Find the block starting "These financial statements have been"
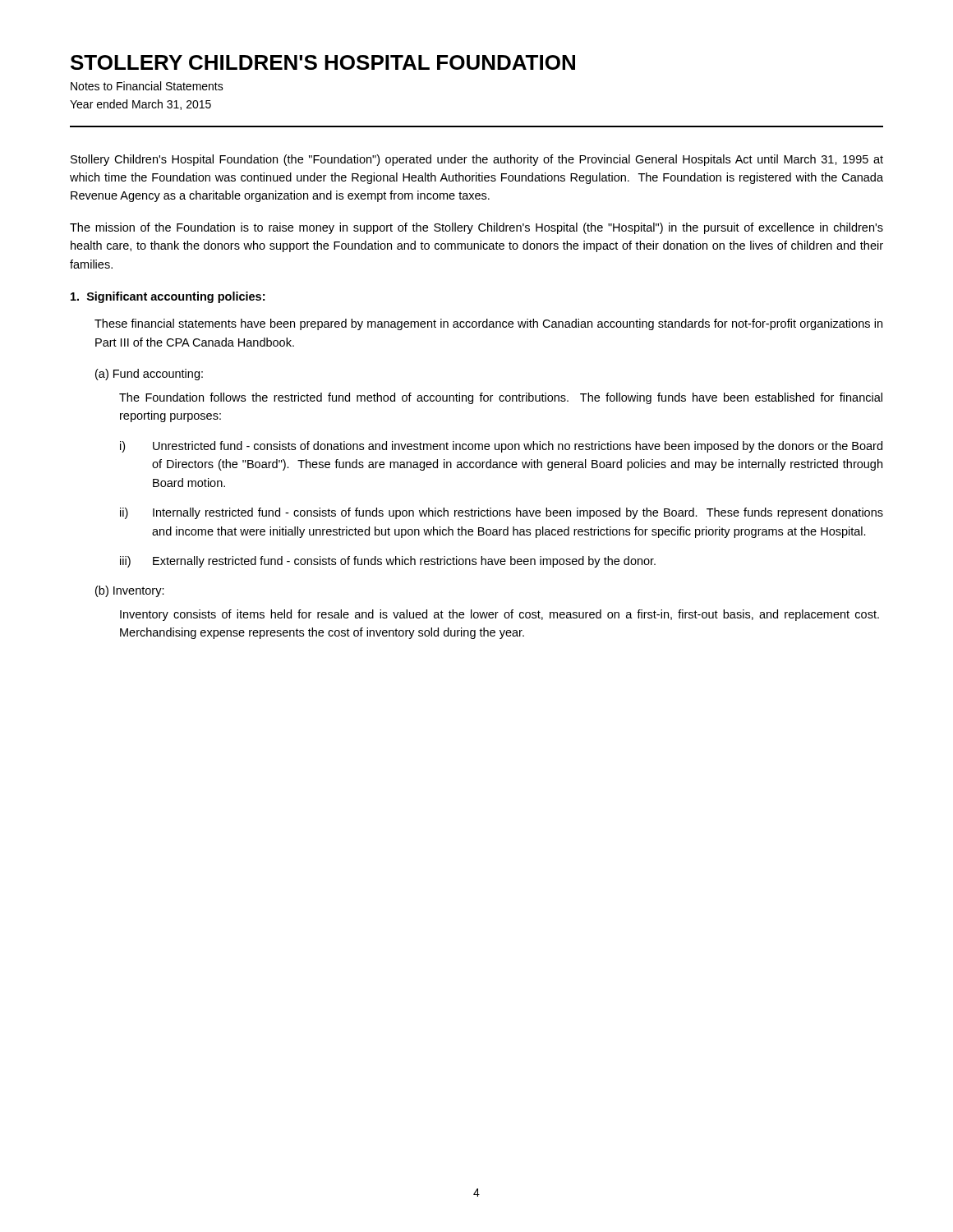The image size is (953, 1232). pyautogui.click(x=489, y=333)
